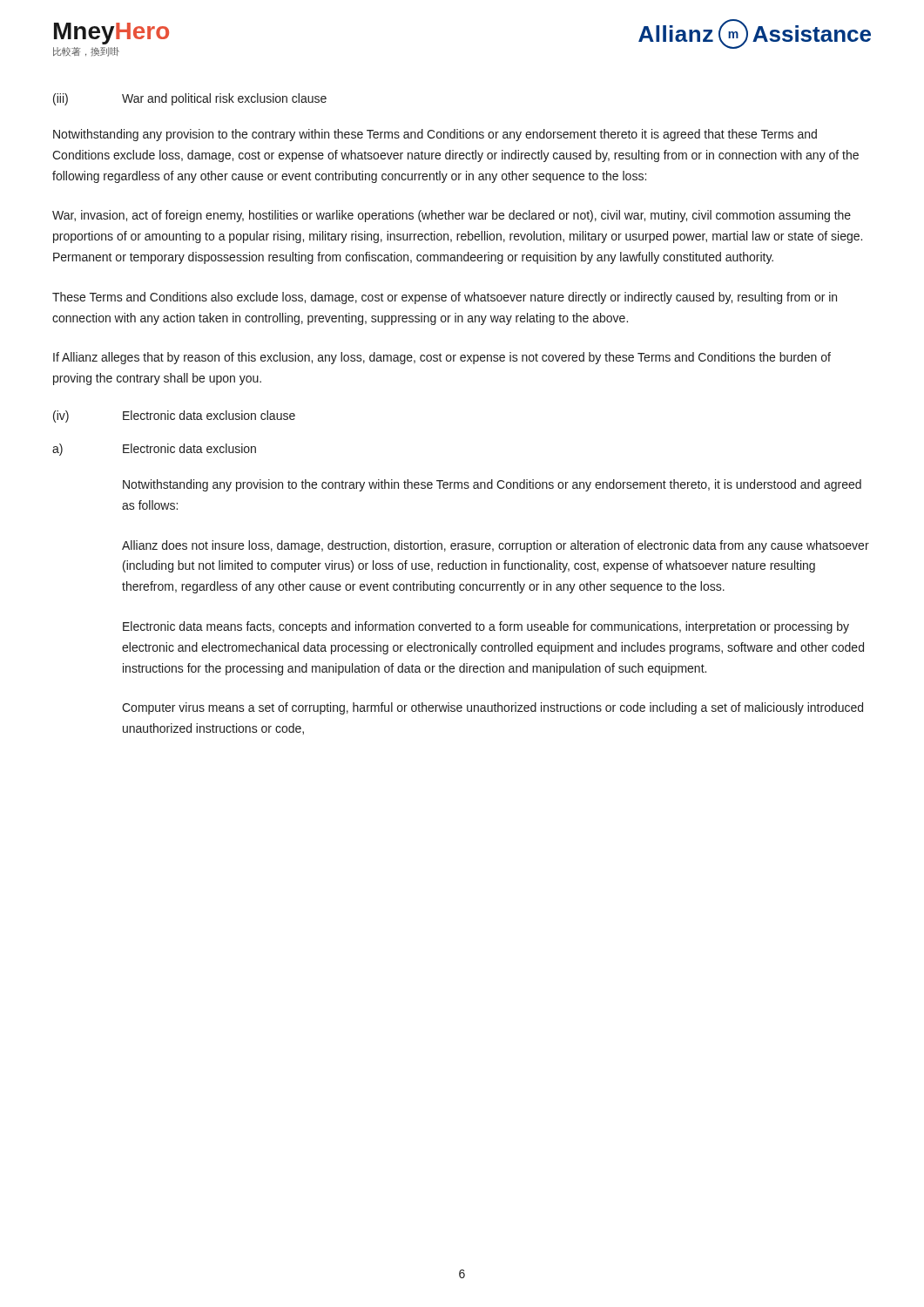Image resolution: width=924 pixels, height=1307 pixels.
Task: Select the text block starting "(iv) Electronic data exclusion clause"
Action: click(x=174, y=416)
